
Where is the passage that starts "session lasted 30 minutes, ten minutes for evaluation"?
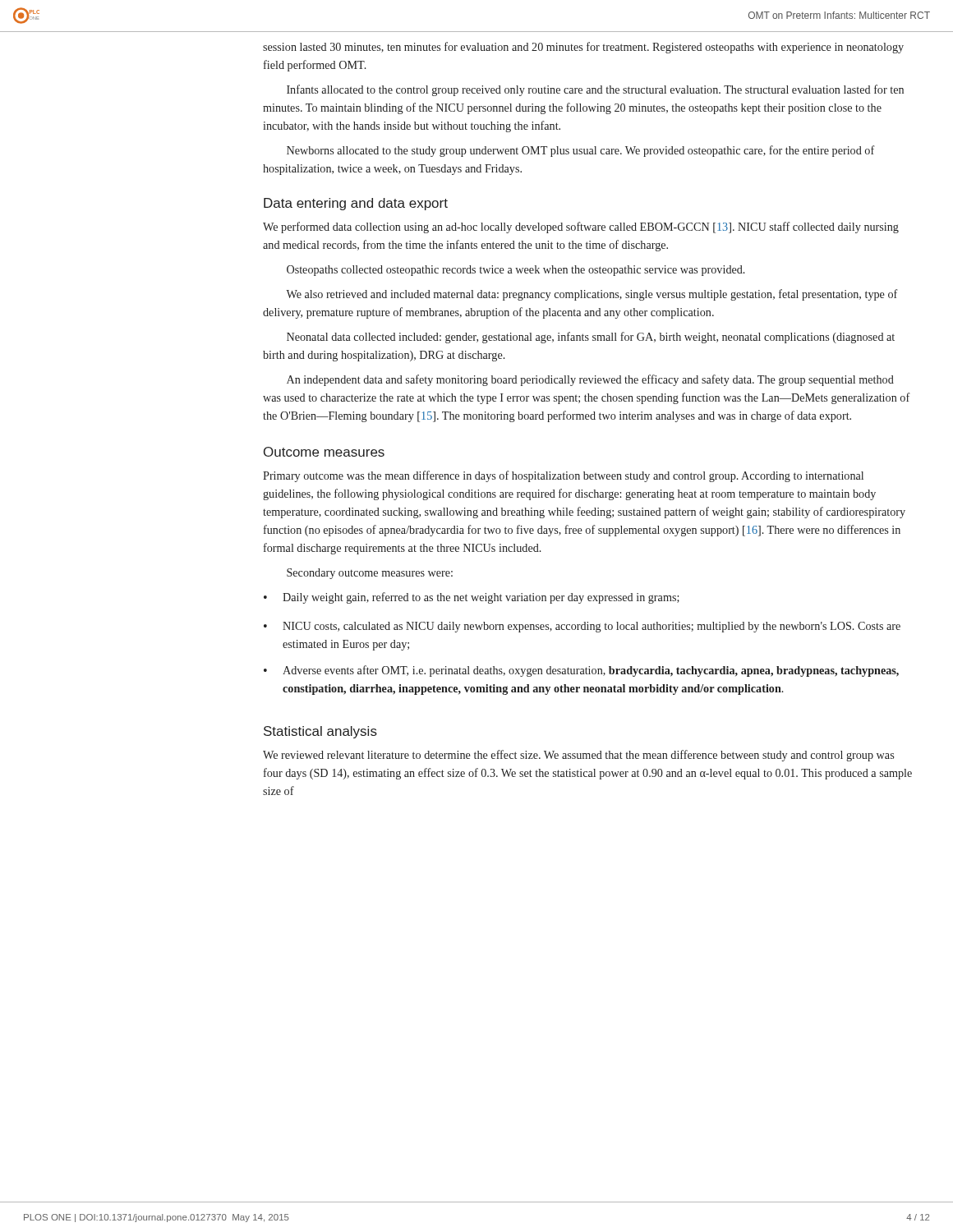(588, 56)
